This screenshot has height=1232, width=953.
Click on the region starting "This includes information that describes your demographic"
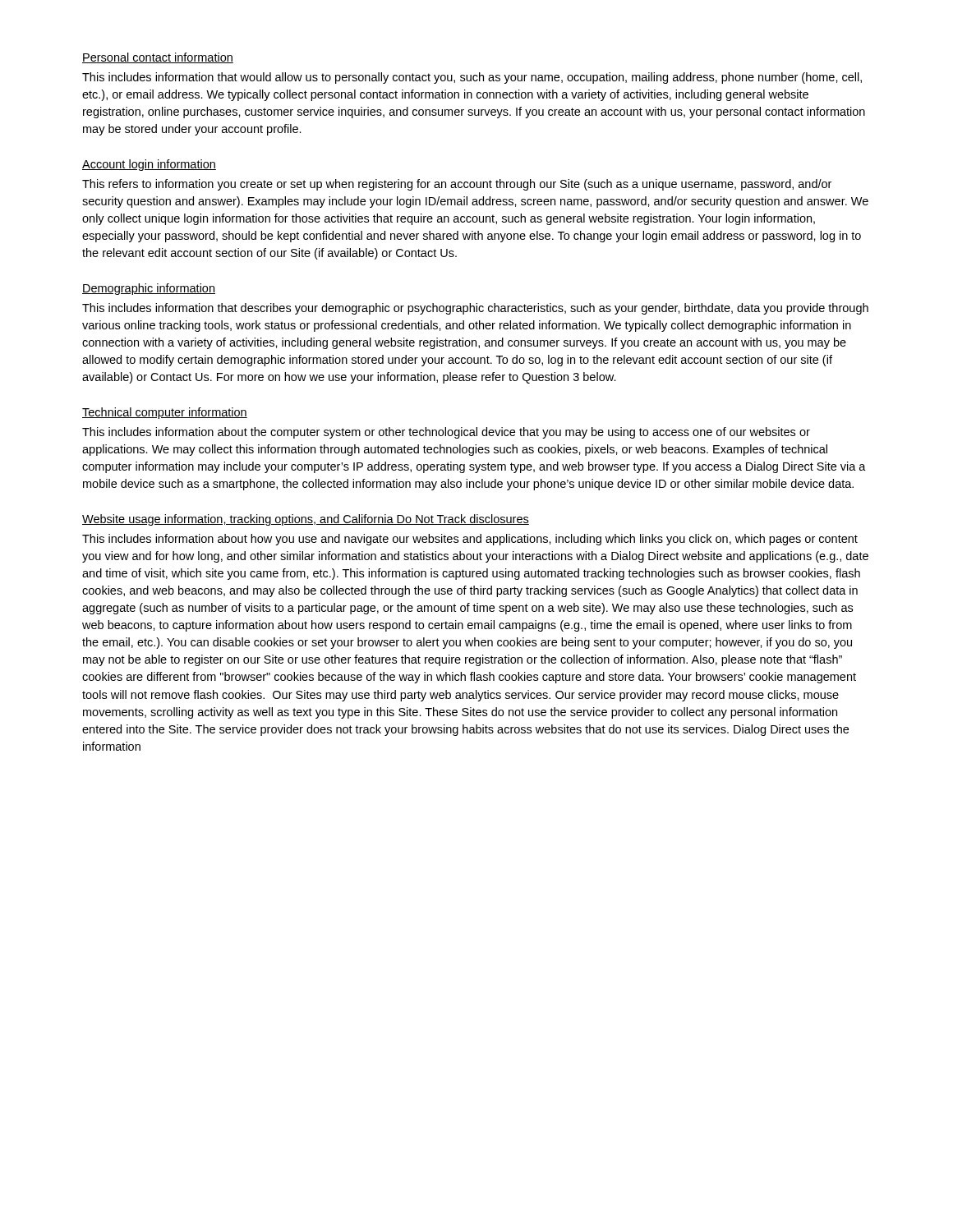click(476, 343)
